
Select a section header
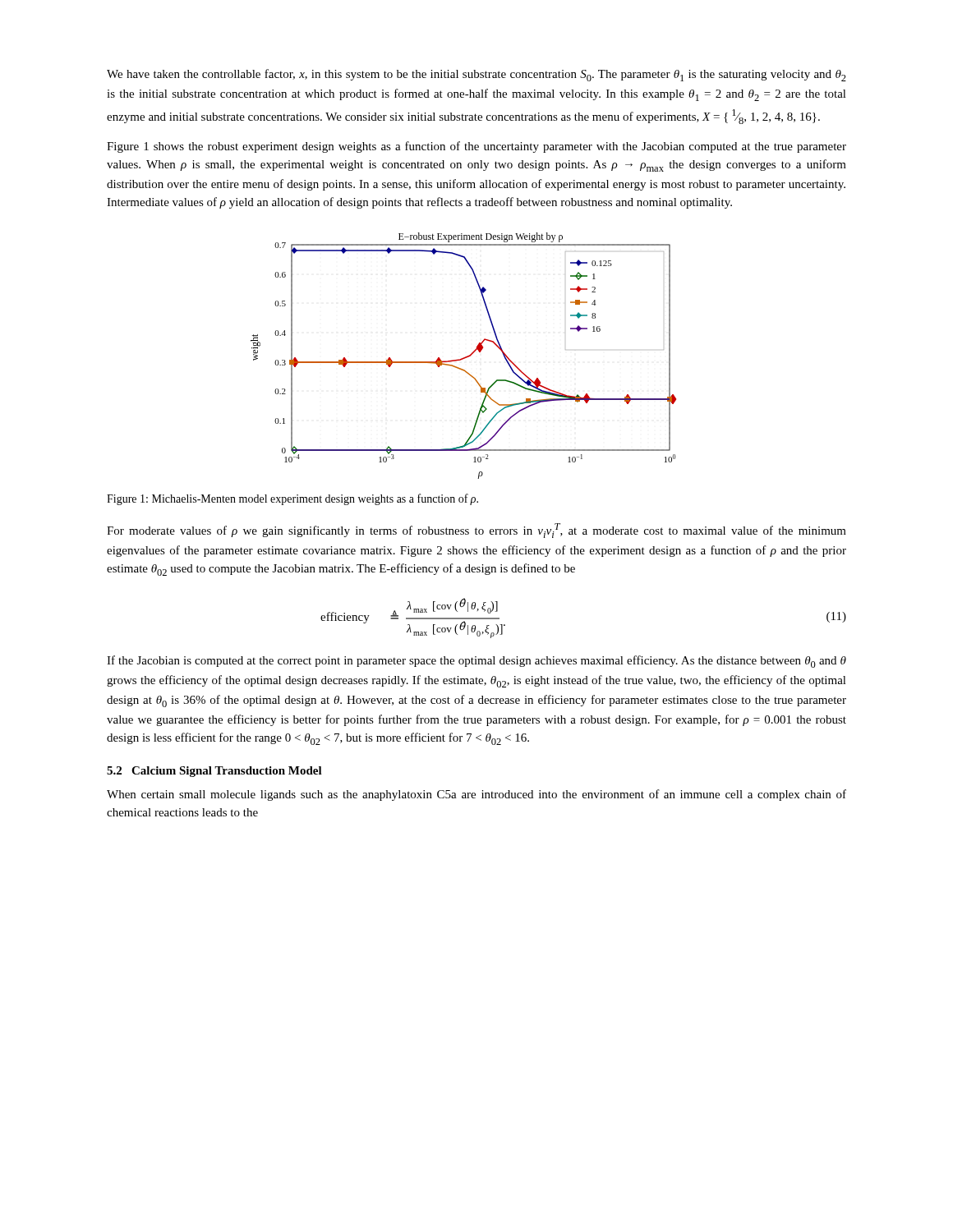214,771
